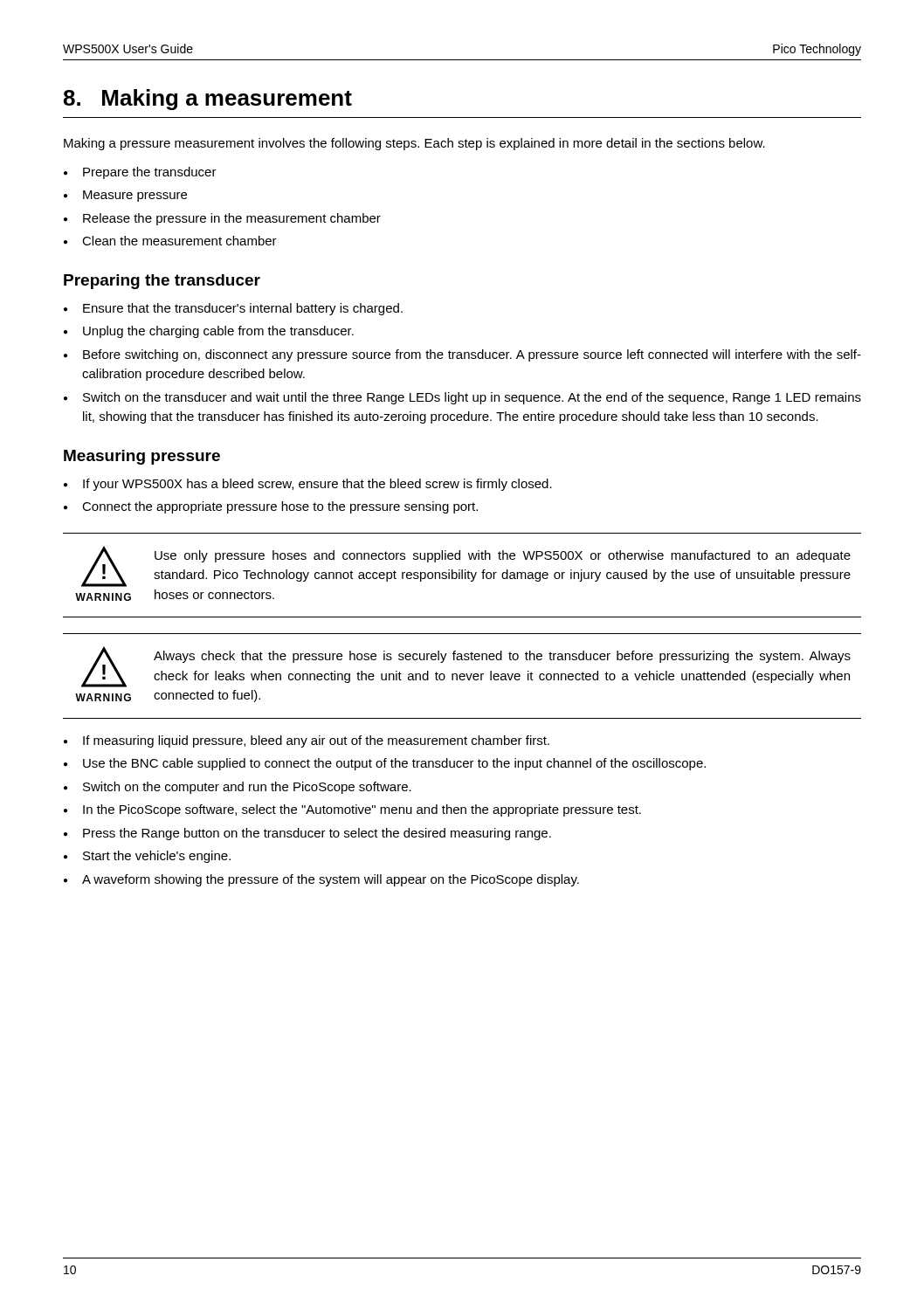The image size is (924, 1310).
Task: Locate the region starting "●Start the vehicle's engine."
Action: [x=147, y=856]
